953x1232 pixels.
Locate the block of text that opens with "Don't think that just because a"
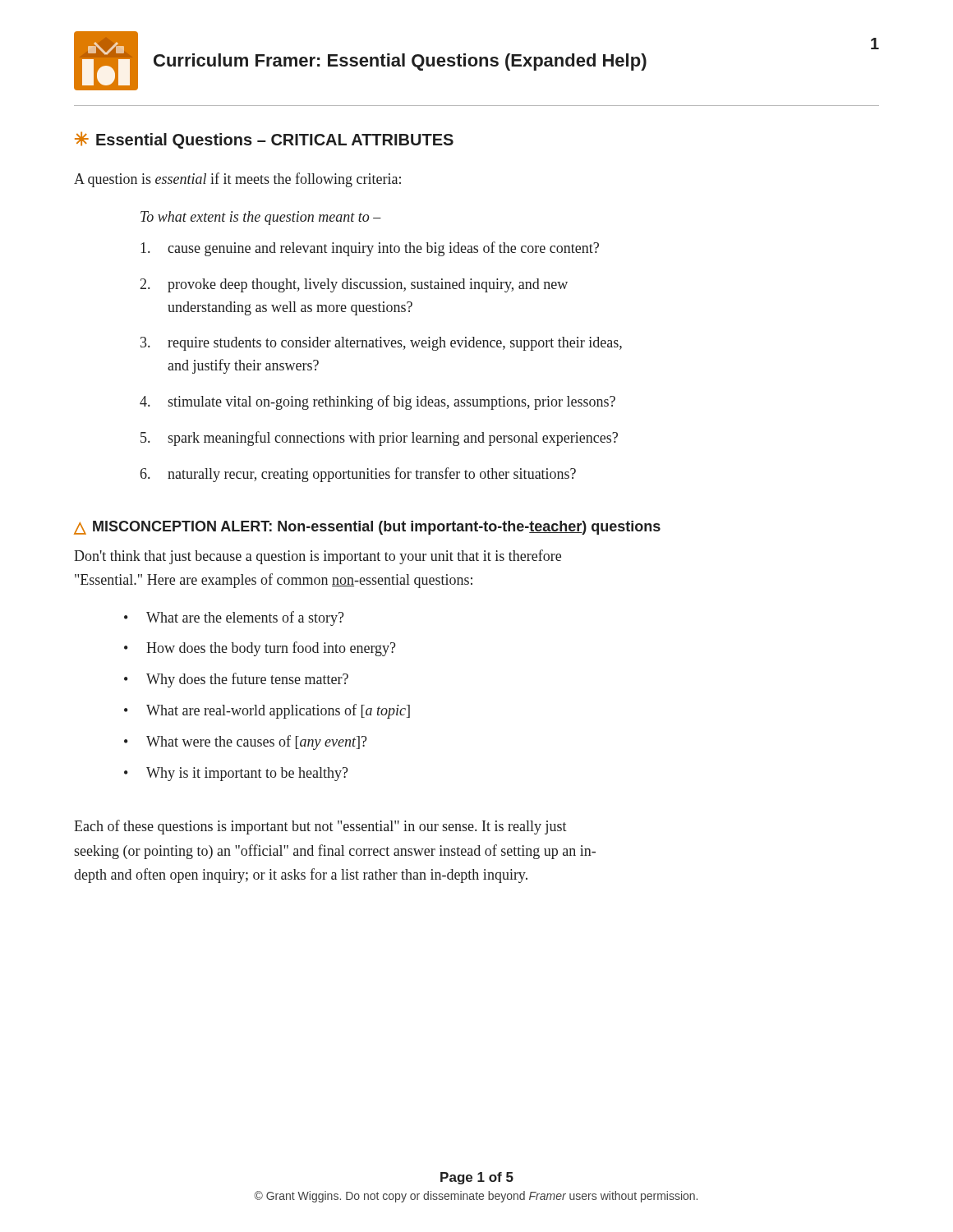pyautogui.click(x=318, y=568)
